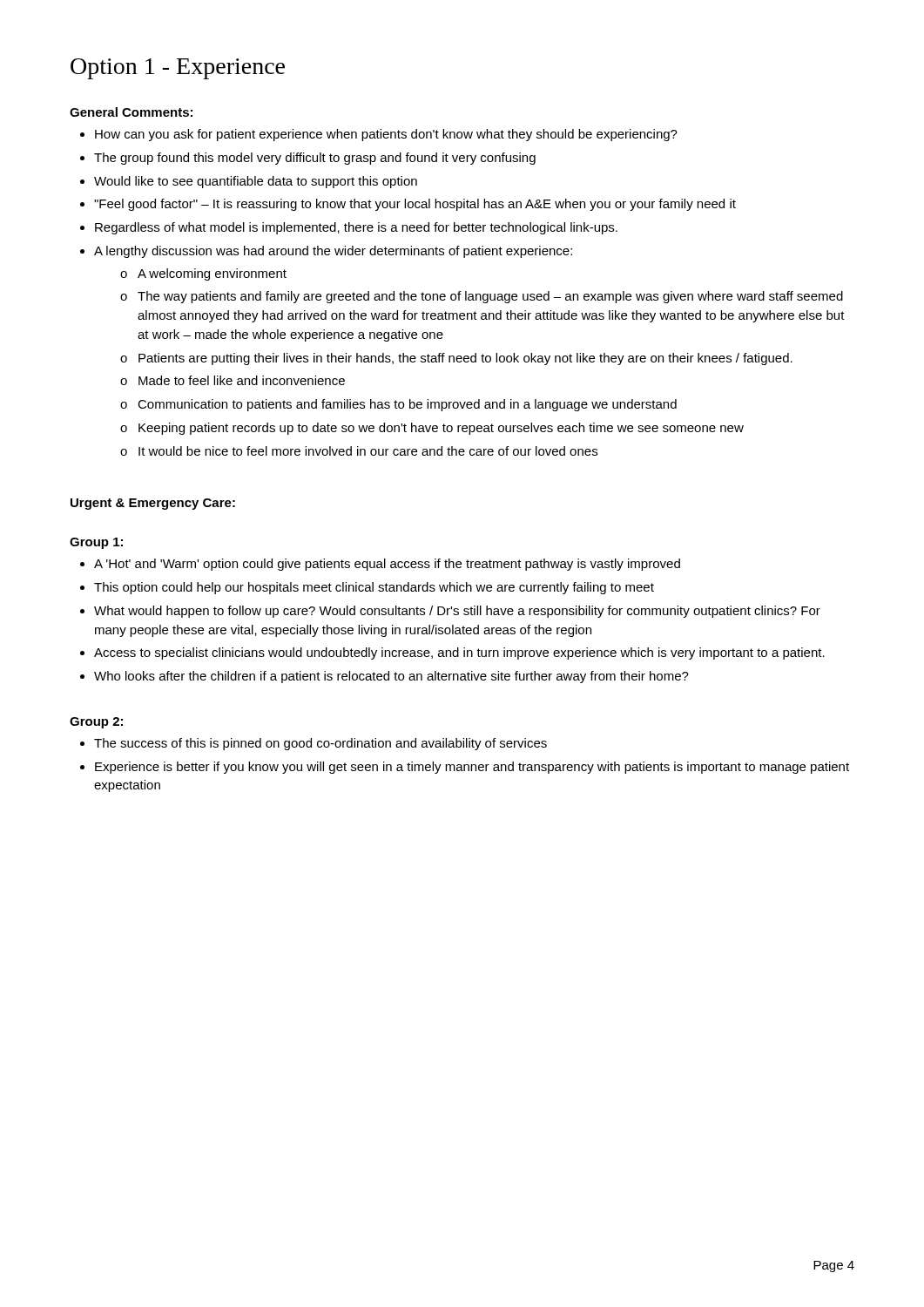Viewport: 924px width, 1307px height.
Task: Navigate to the text starting "This option could"
Action: (x=474, y=587)
